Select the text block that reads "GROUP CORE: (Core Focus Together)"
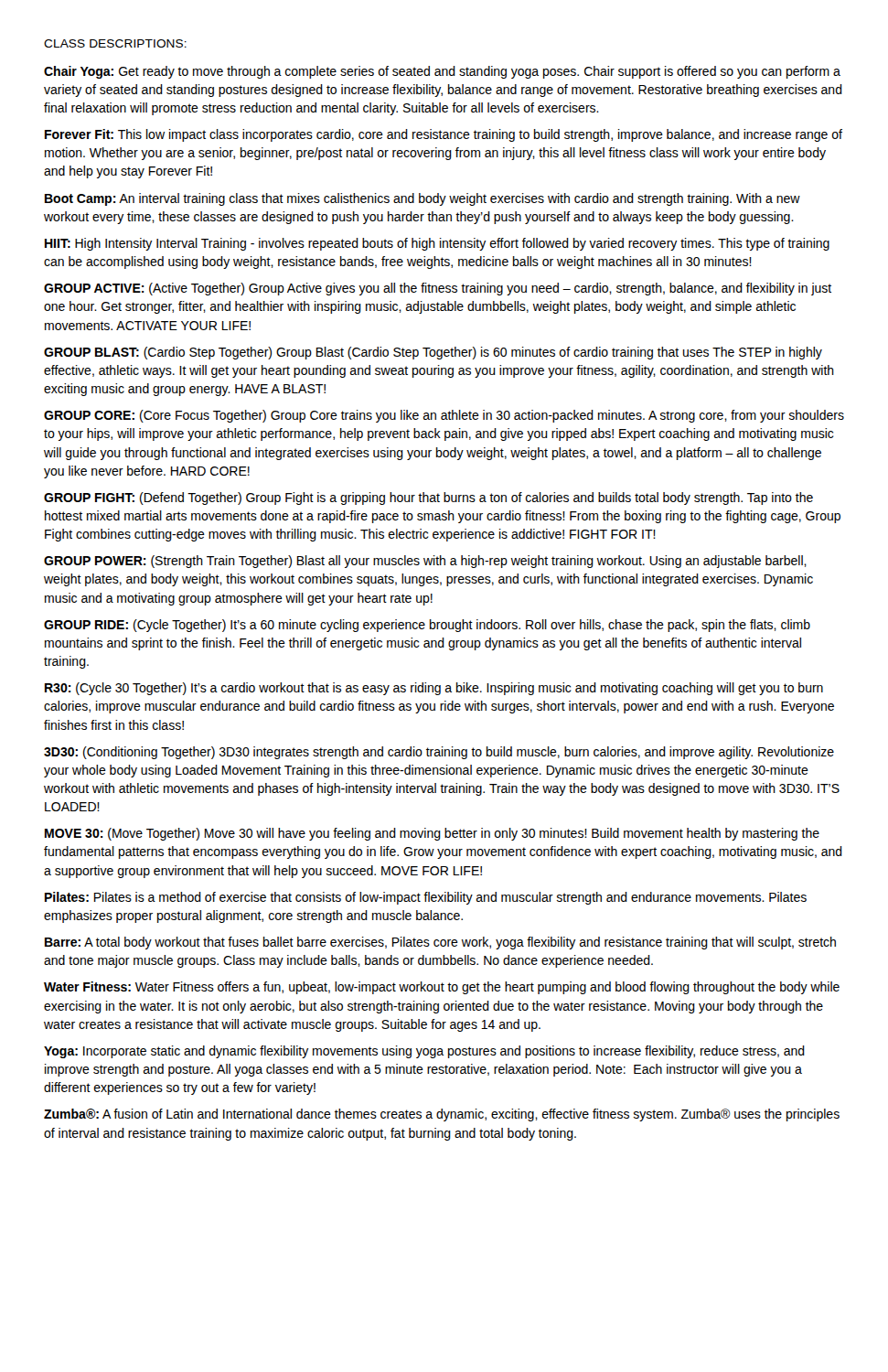The width and height of the screenshot is (888, 1372). tap(444, 443)
